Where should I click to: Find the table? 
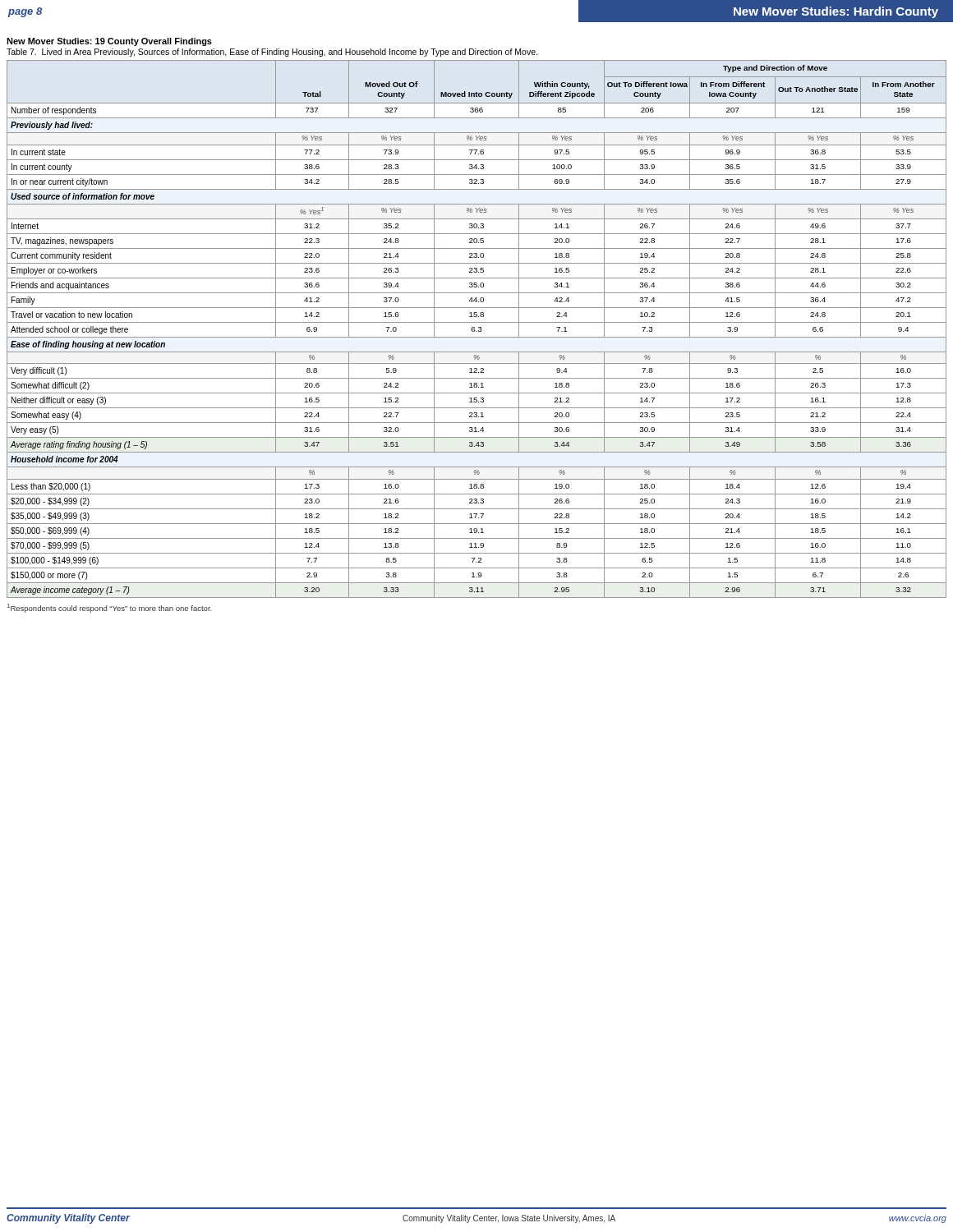pyautogui.click(x=476, y=329)
